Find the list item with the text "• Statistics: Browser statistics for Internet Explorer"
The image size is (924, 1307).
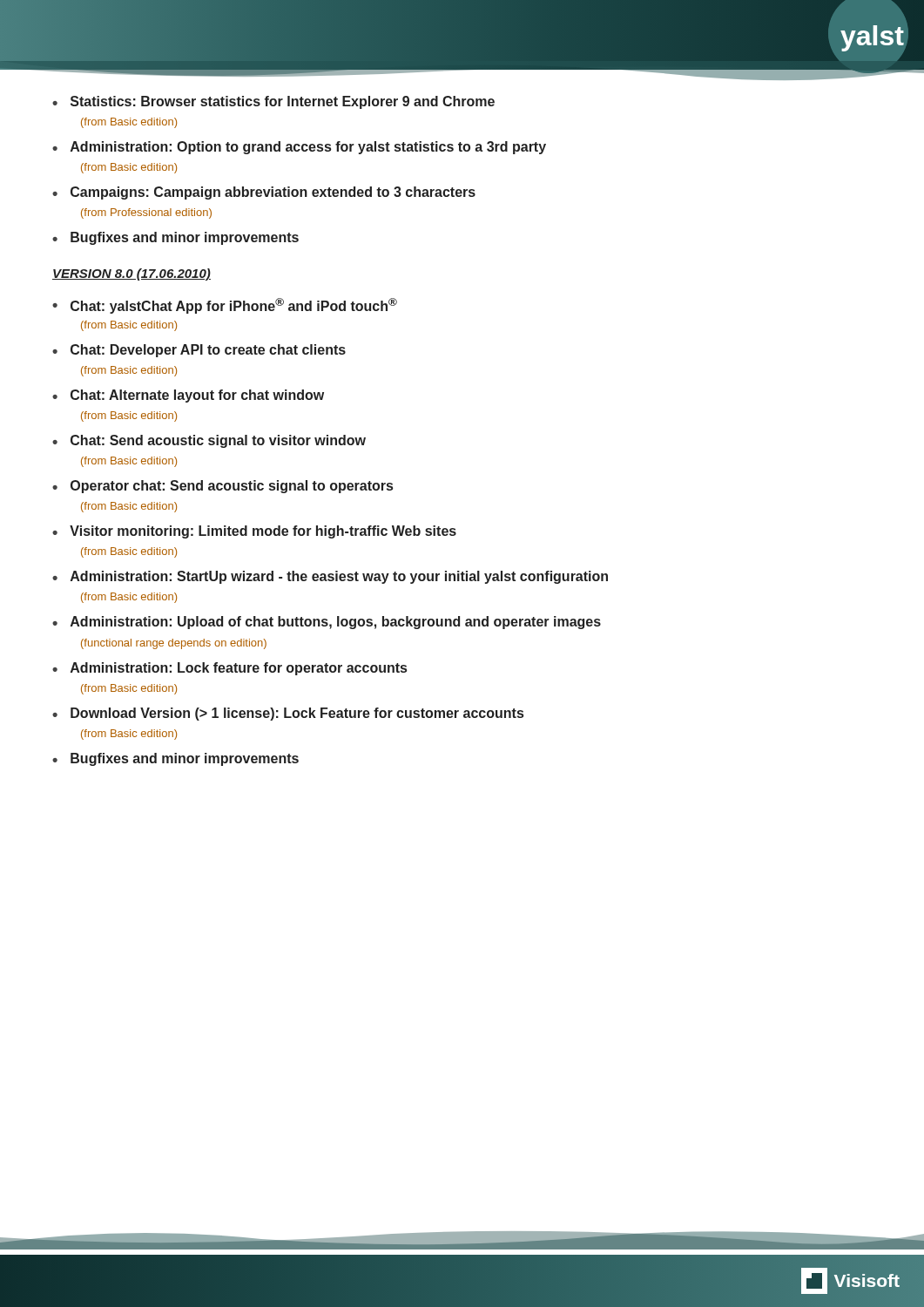point(462,110)
